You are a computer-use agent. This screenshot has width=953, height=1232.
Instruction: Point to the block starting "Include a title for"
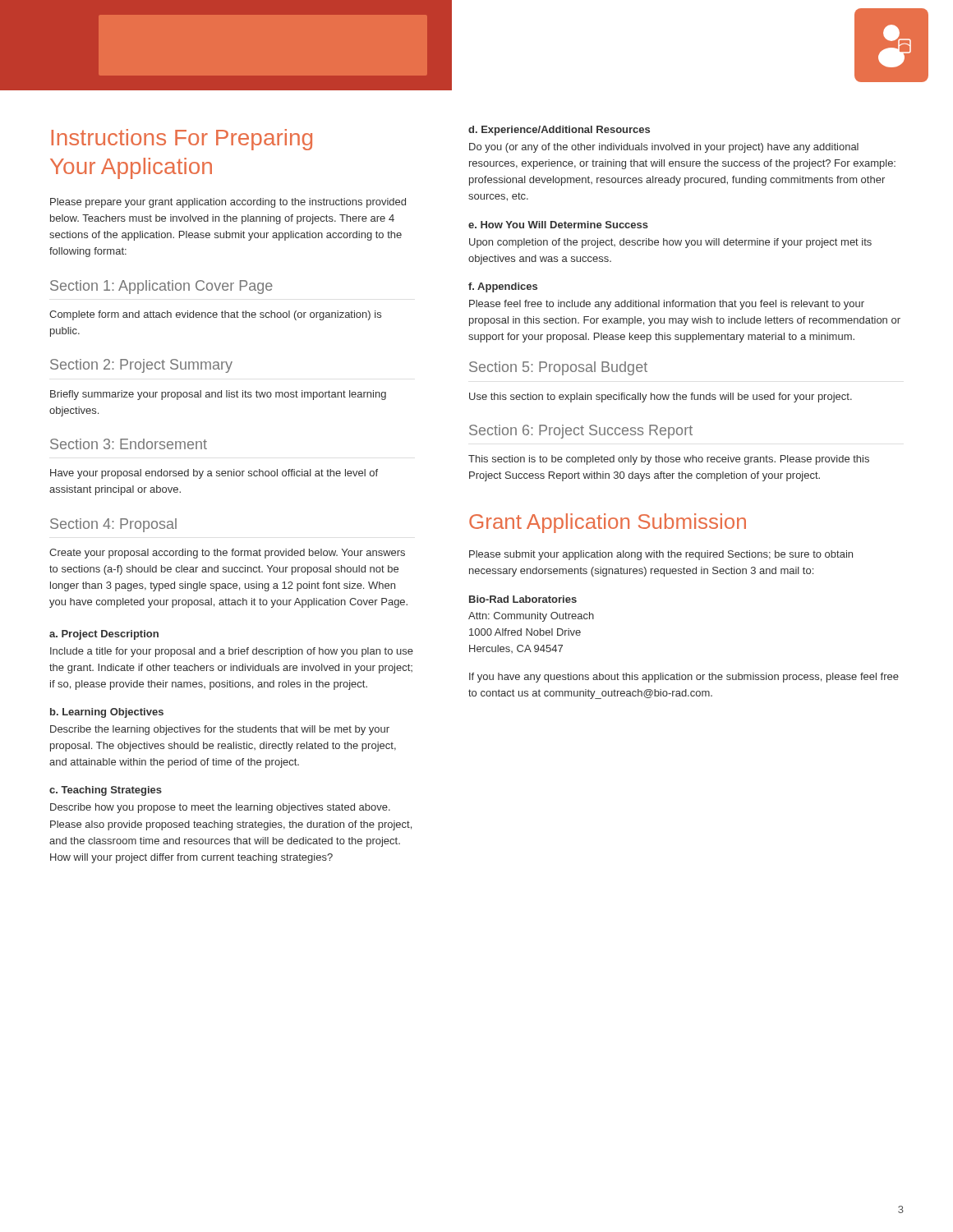click(232, 668)
